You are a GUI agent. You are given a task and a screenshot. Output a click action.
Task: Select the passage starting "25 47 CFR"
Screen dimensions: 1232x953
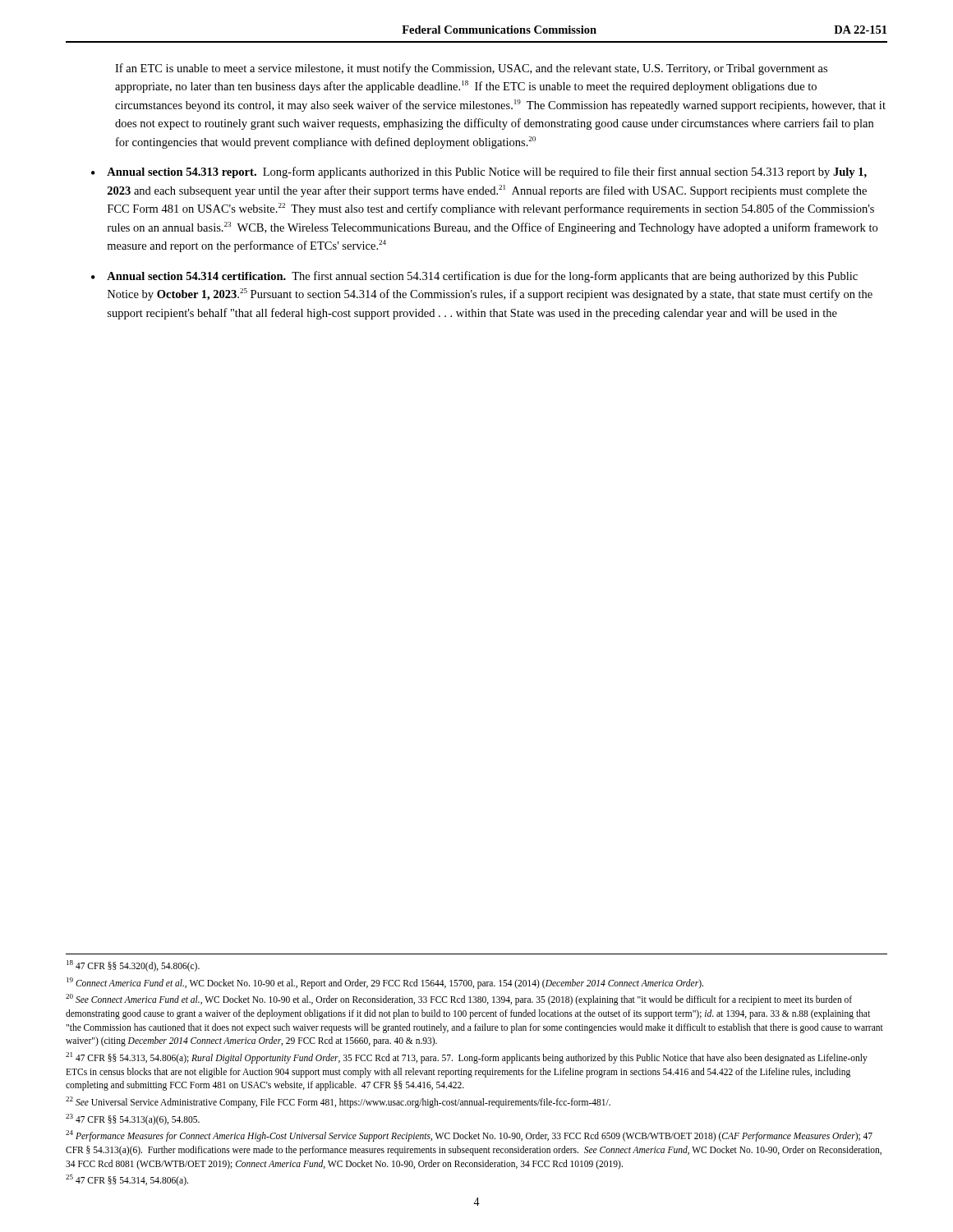pos(127,1180)
